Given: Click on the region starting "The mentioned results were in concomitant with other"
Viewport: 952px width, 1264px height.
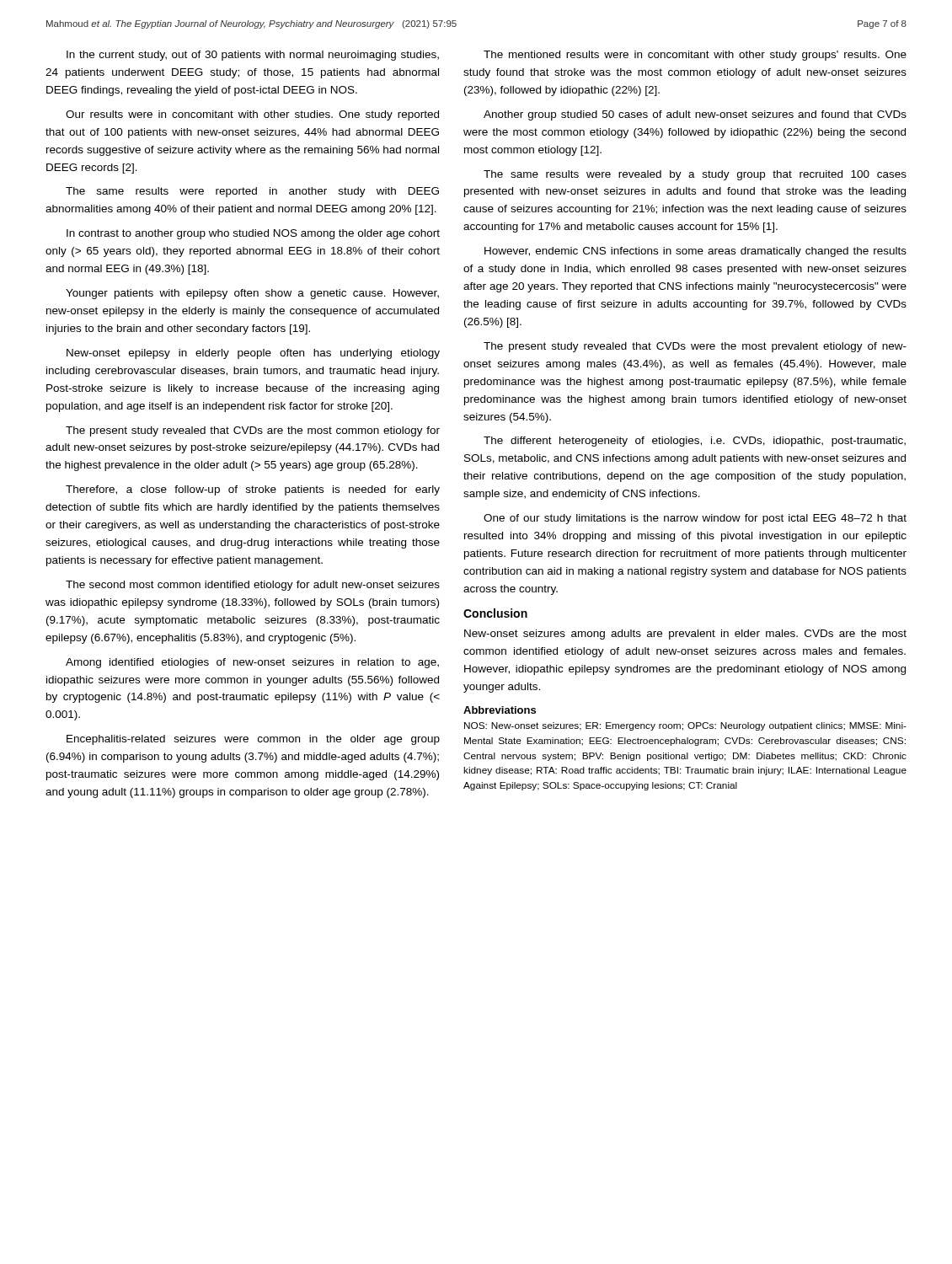Looking at the screenshot, I should coord(695,56).
